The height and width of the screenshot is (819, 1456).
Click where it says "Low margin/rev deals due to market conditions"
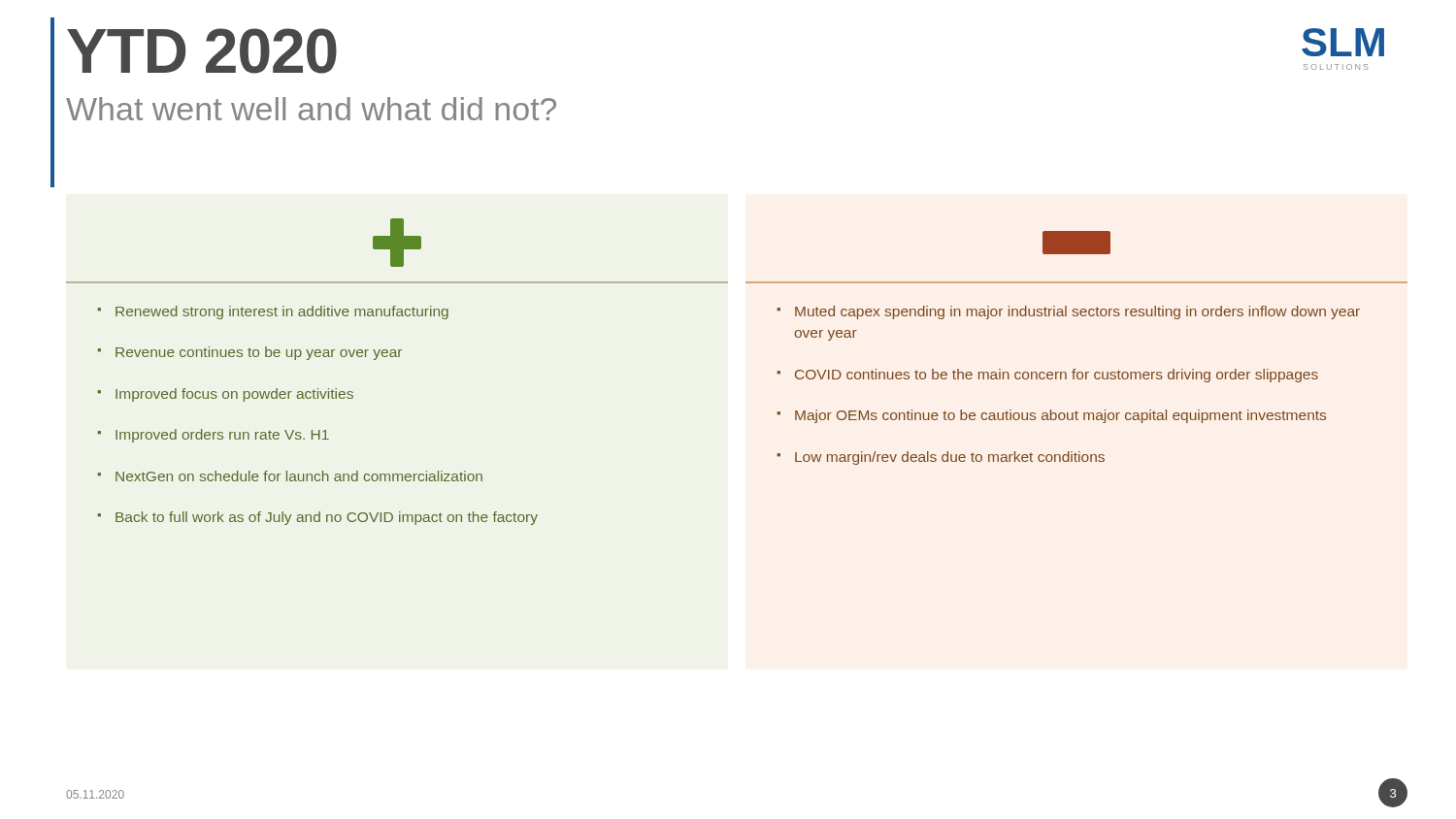950,456
